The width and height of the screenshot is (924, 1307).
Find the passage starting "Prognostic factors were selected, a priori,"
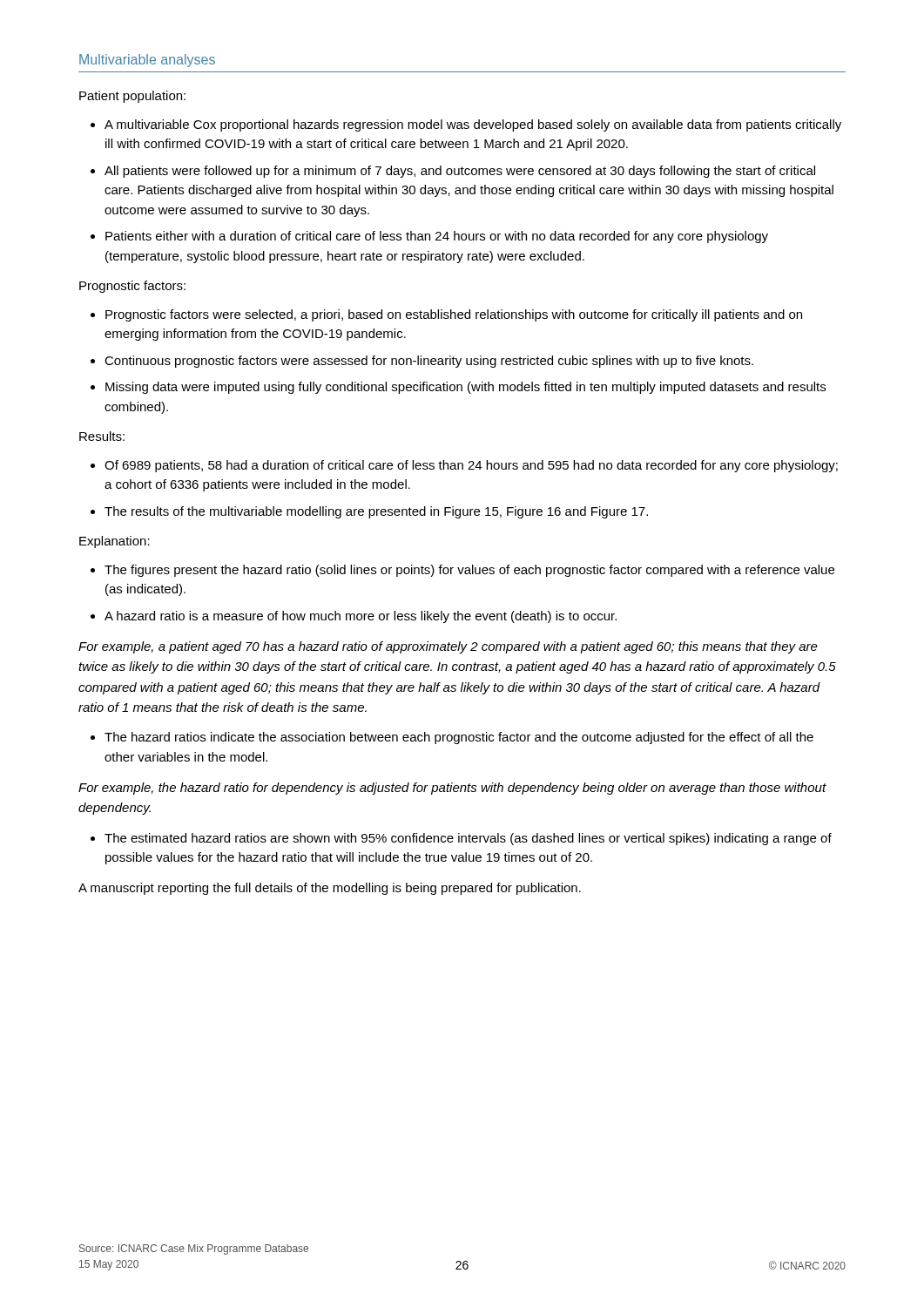[475, 324]
